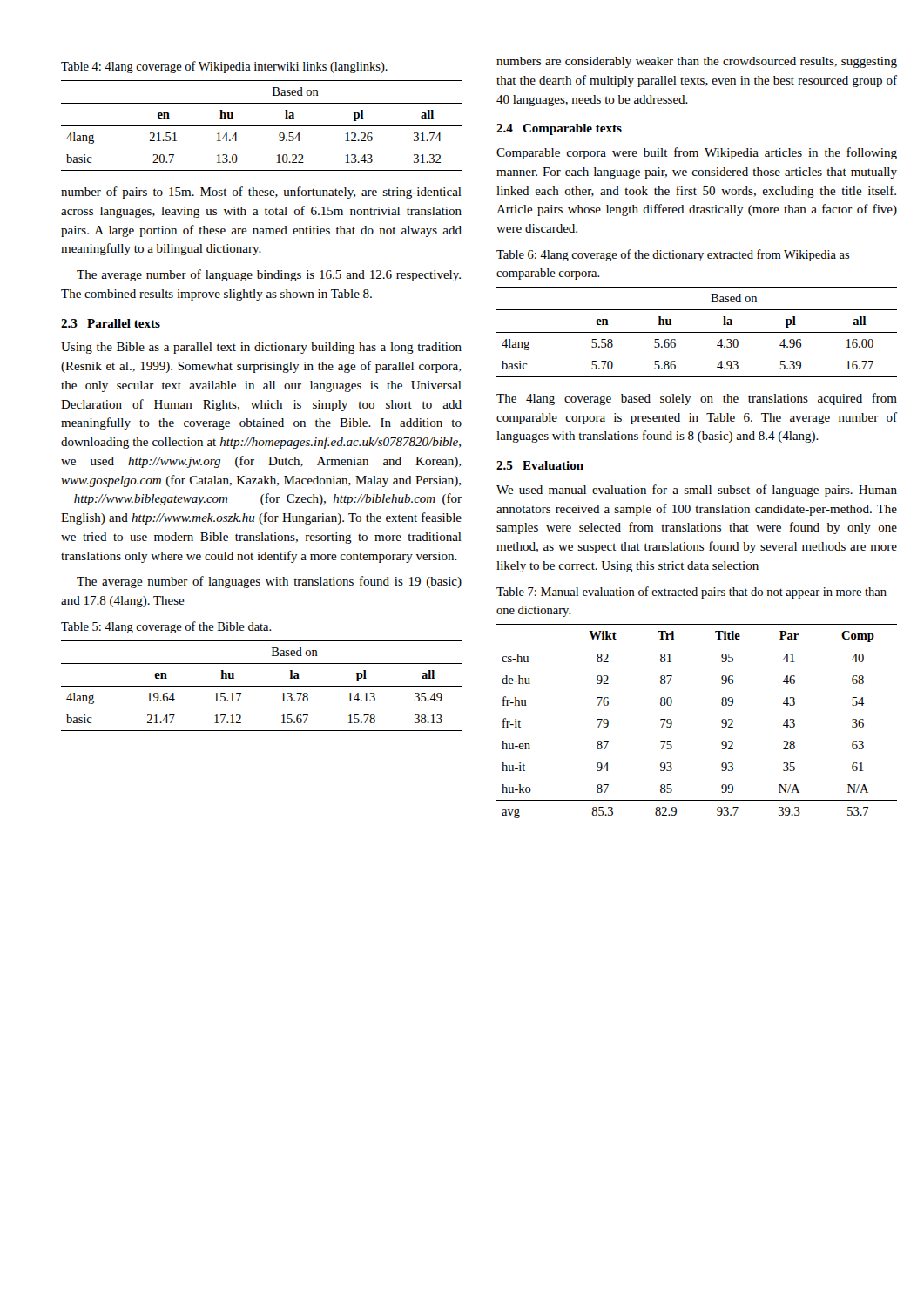Image resolution: width=924 pixels, height=1307 pixels.
Task: Navigate to the text starting "Table 4: 4lang coverage of Wikipedia interwiki"
Action: [224, 66]
